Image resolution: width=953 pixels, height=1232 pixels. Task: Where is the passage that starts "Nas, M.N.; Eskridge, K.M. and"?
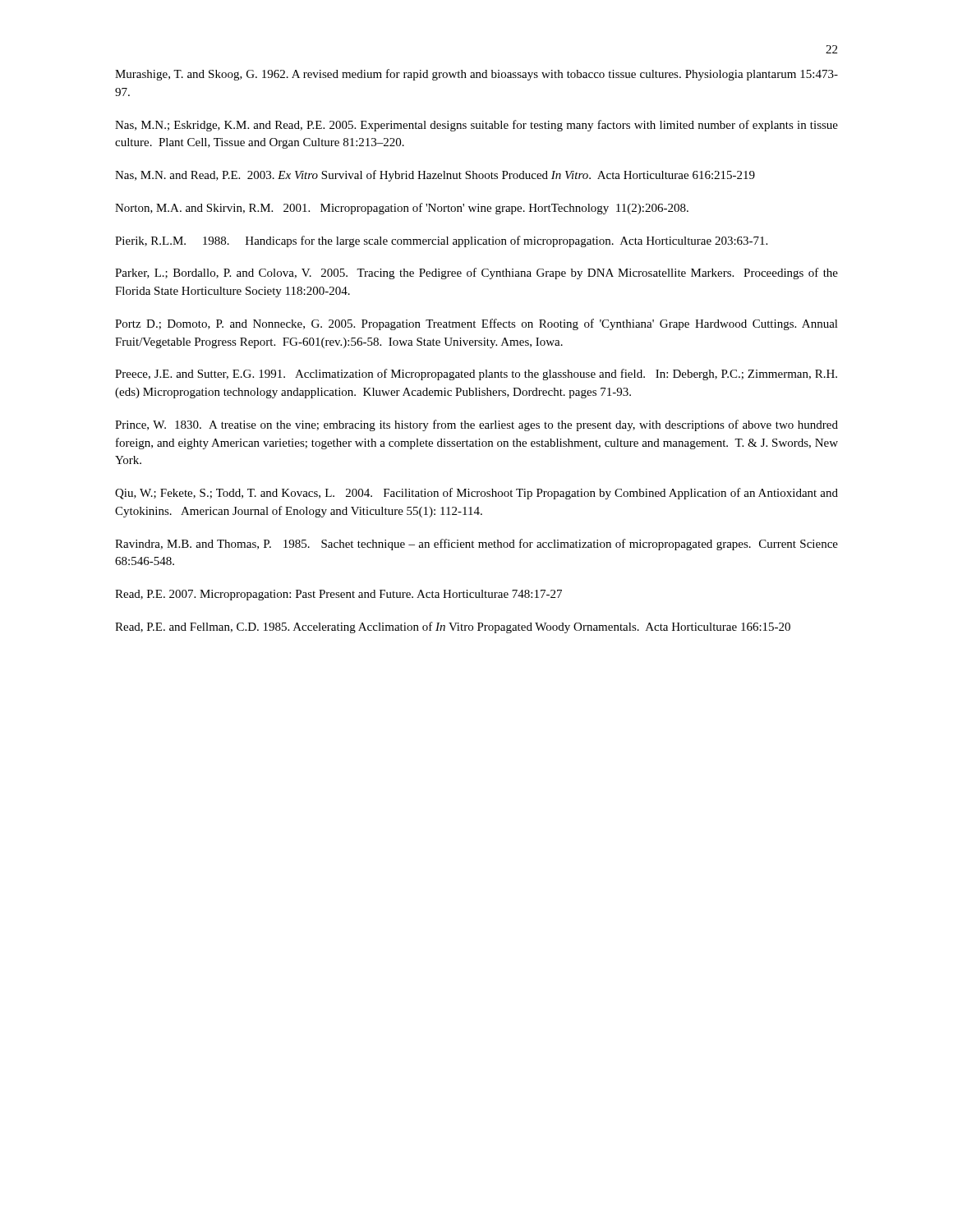click(x=476, y=133)
